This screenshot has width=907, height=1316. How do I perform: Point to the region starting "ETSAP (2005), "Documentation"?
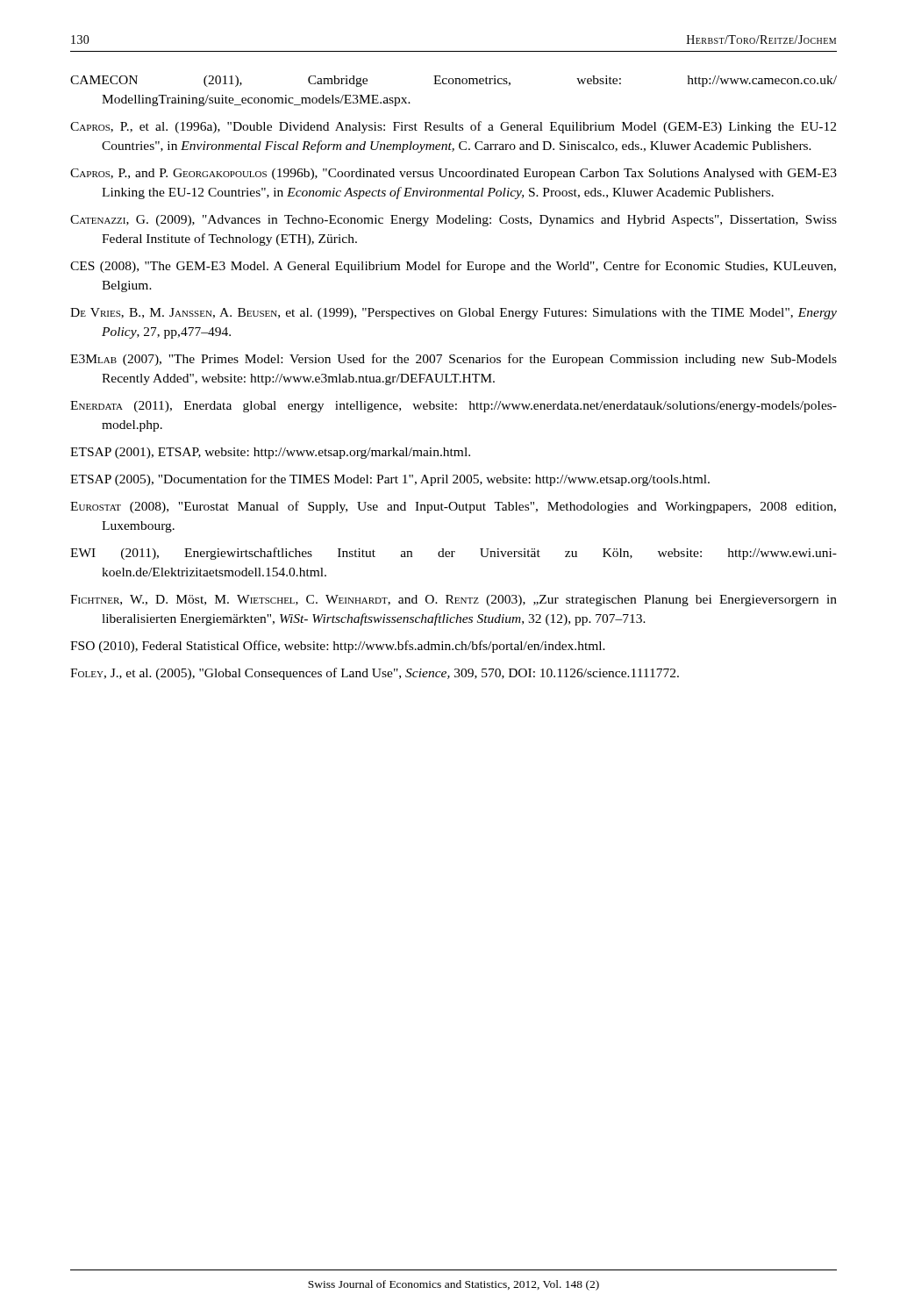(390, 479)
